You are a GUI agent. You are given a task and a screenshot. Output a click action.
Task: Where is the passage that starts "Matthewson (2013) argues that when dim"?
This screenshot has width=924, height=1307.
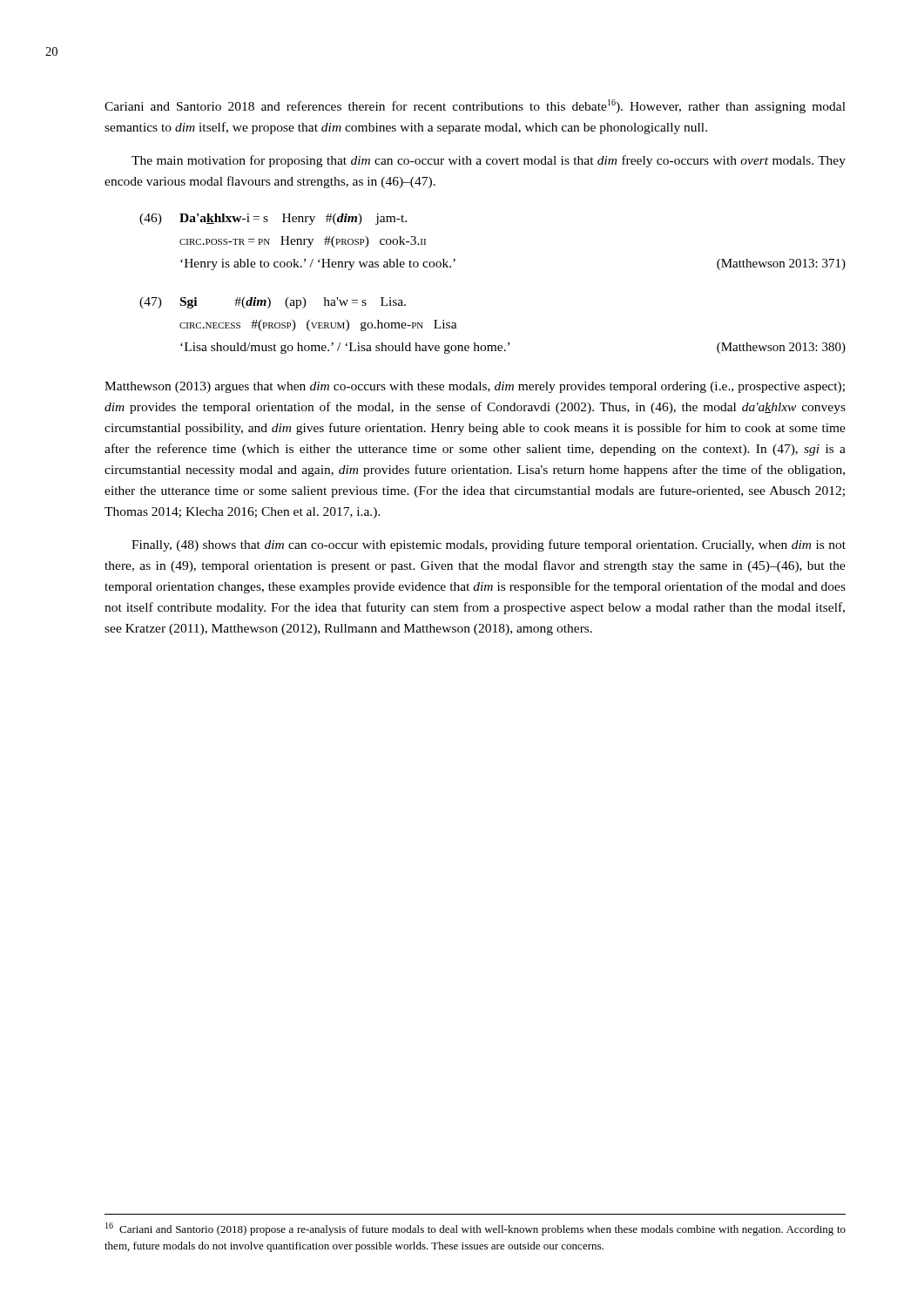(475, 448)
